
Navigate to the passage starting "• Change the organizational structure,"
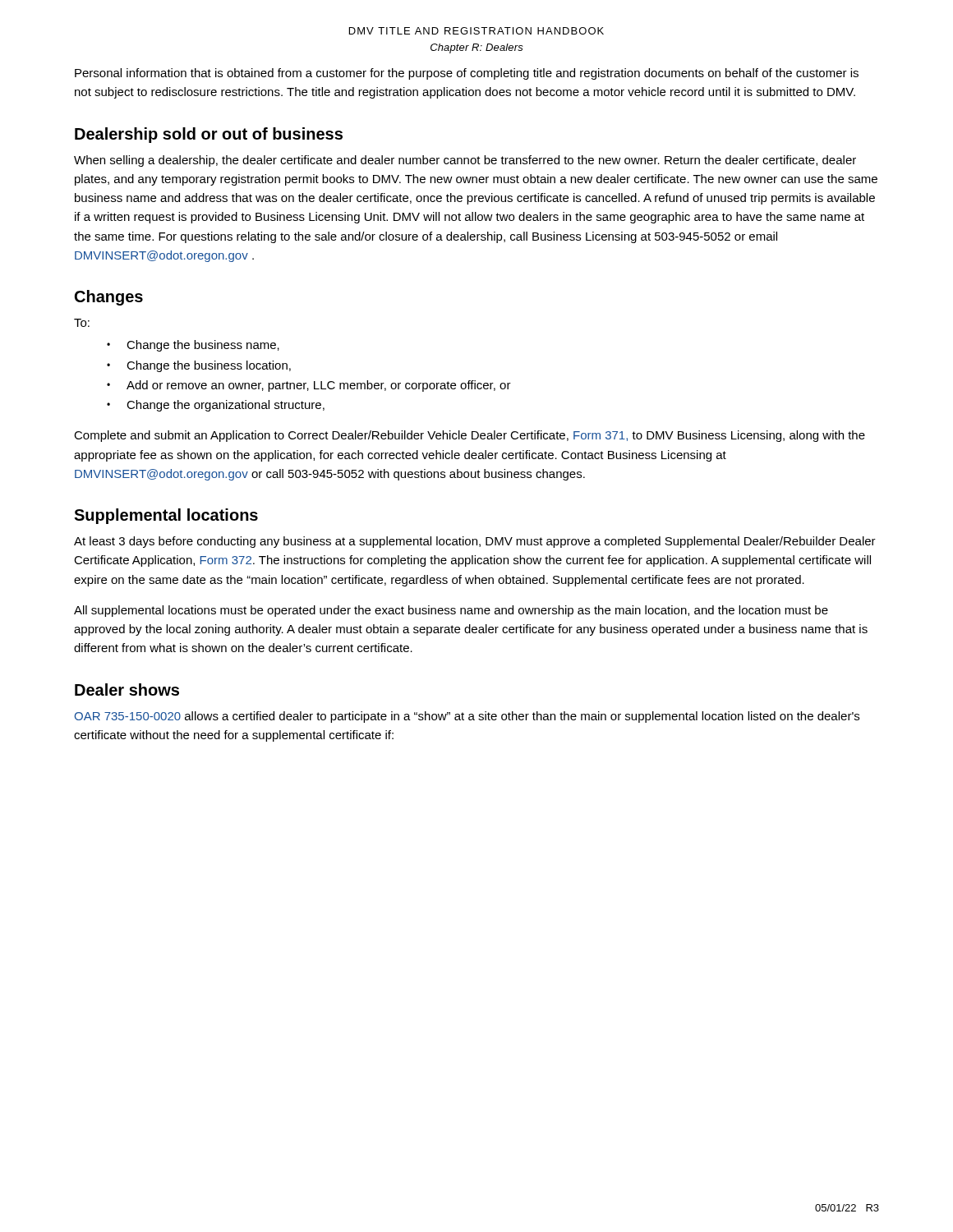click(x=216, y=406)
